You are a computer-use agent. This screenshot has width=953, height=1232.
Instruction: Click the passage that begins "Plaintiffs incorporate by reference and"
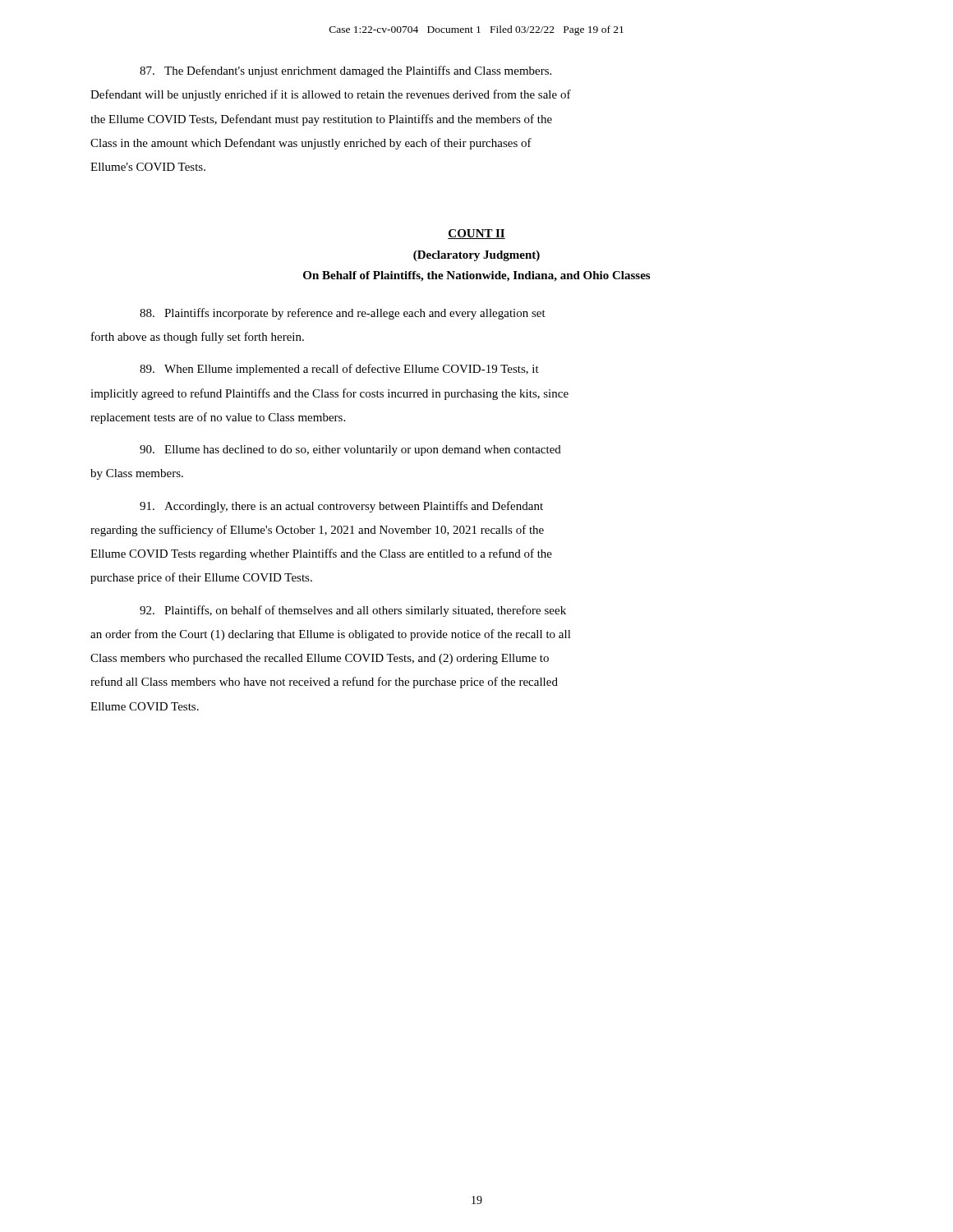[476, 325]
